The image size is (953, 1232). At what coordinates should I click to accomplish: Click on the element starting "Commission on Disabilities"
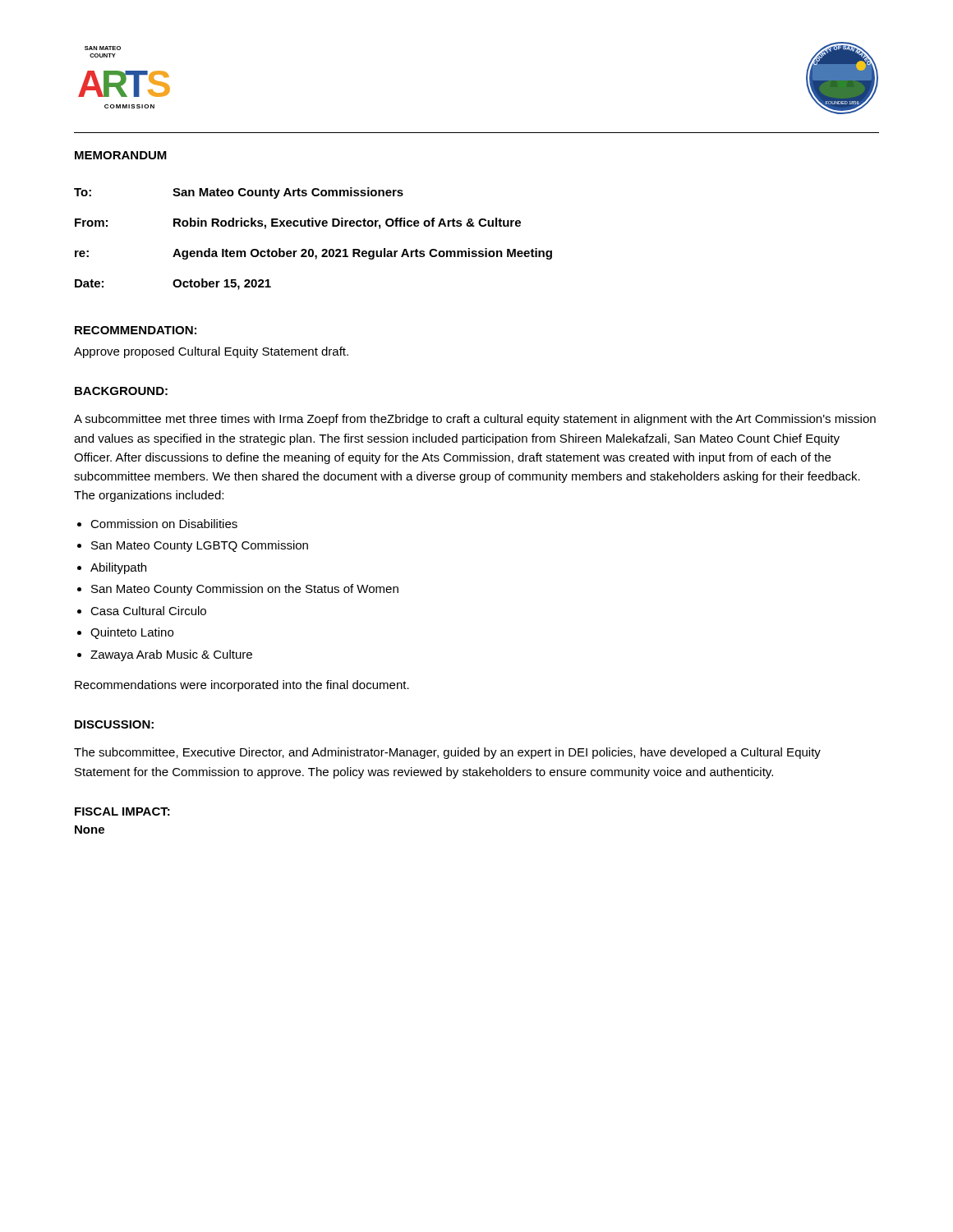pos(164,523)
